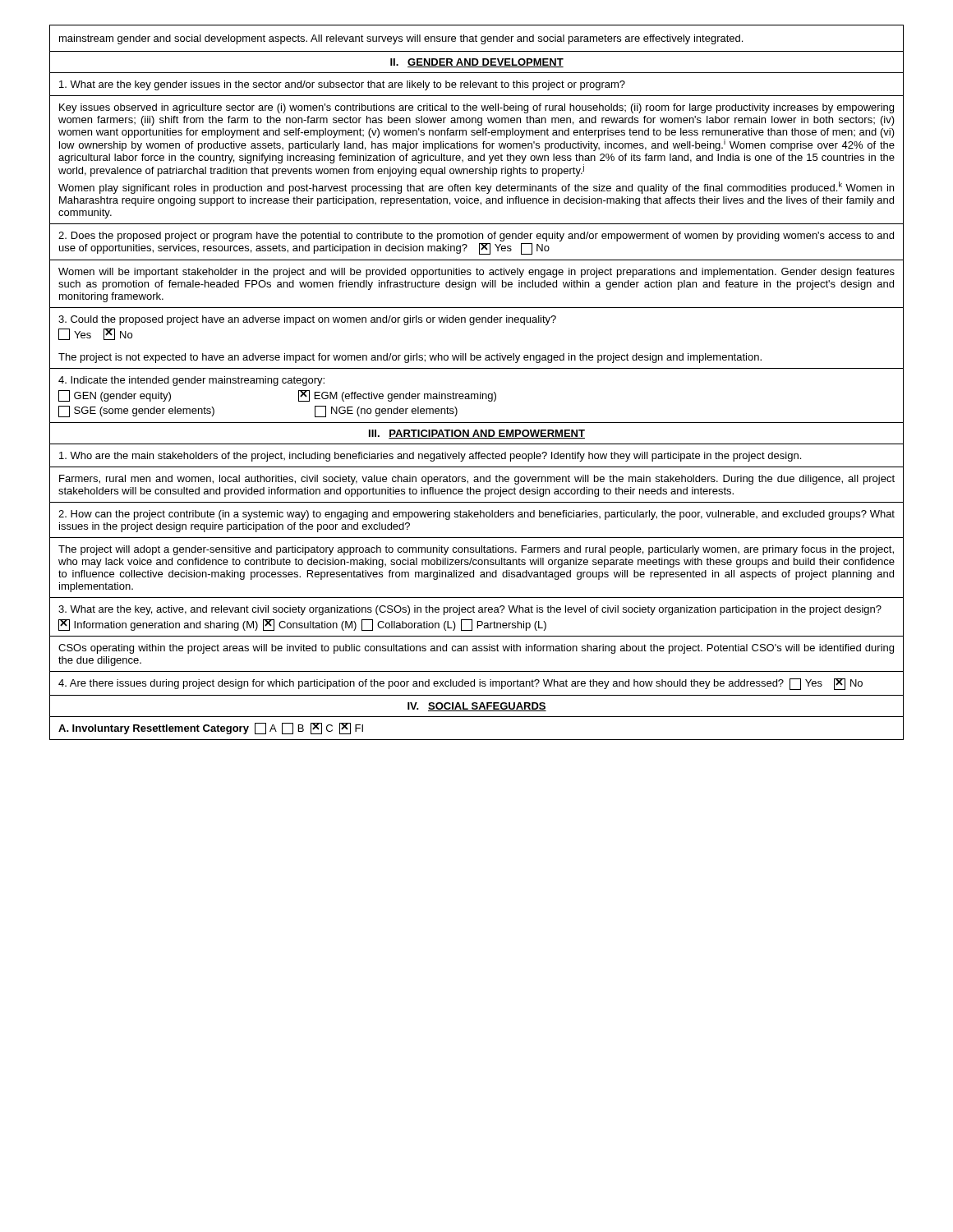Click on the block starting "Key issues observed in agriculture"

point(476,160)
